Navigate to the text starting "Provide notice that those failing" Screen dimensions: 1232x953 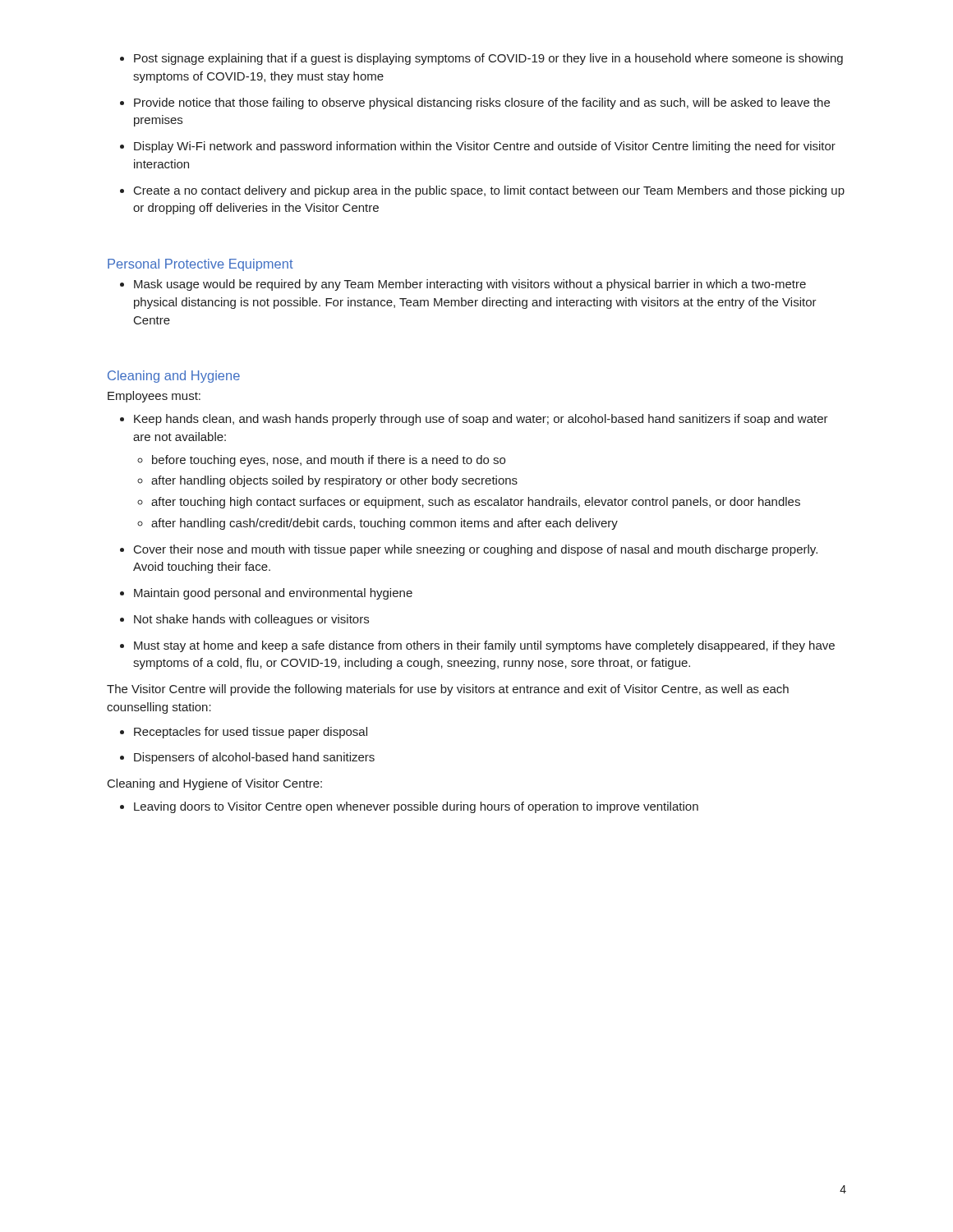[x=482, y=111]
